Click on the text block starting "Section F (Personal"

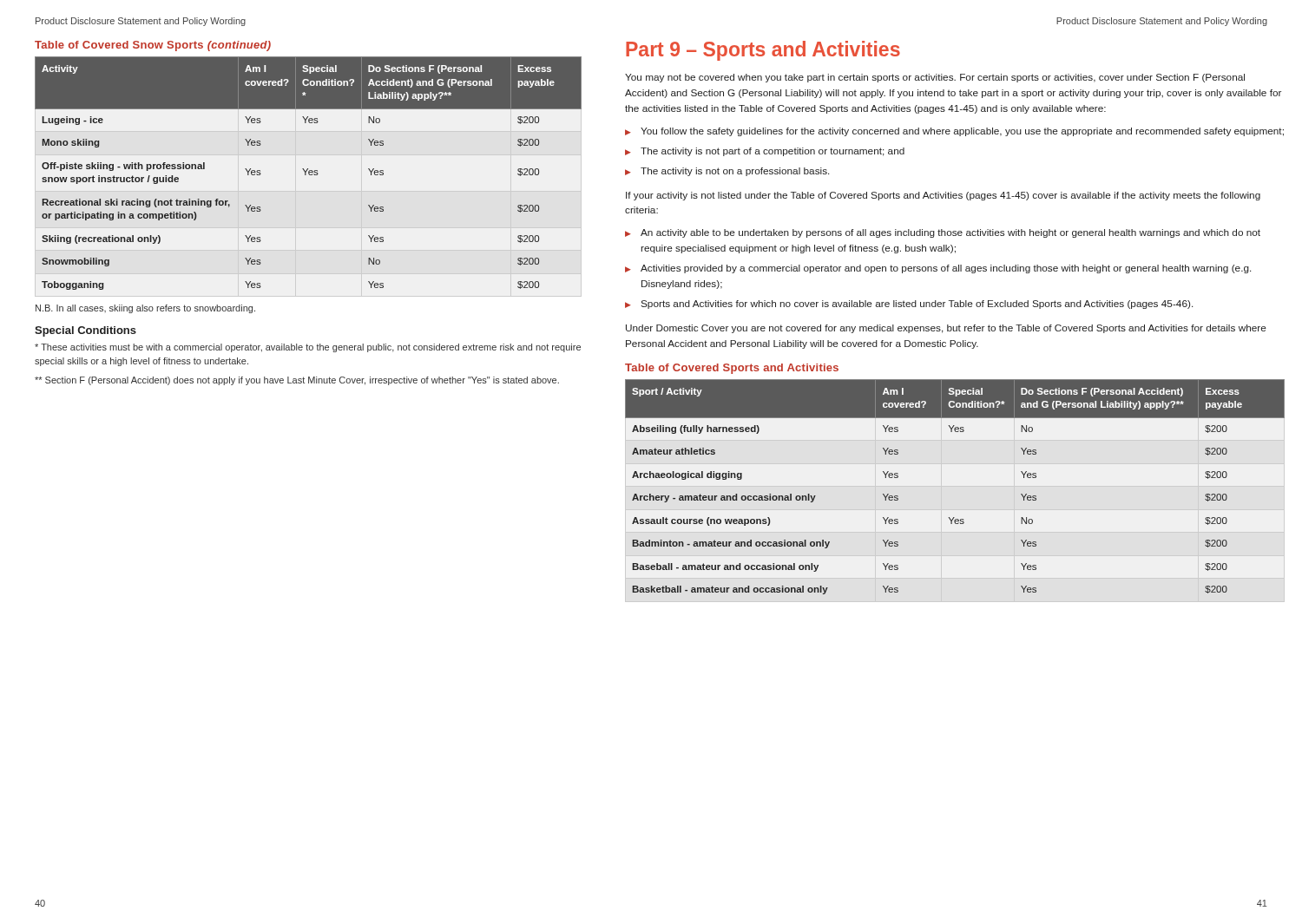click(x=297, y=380)
